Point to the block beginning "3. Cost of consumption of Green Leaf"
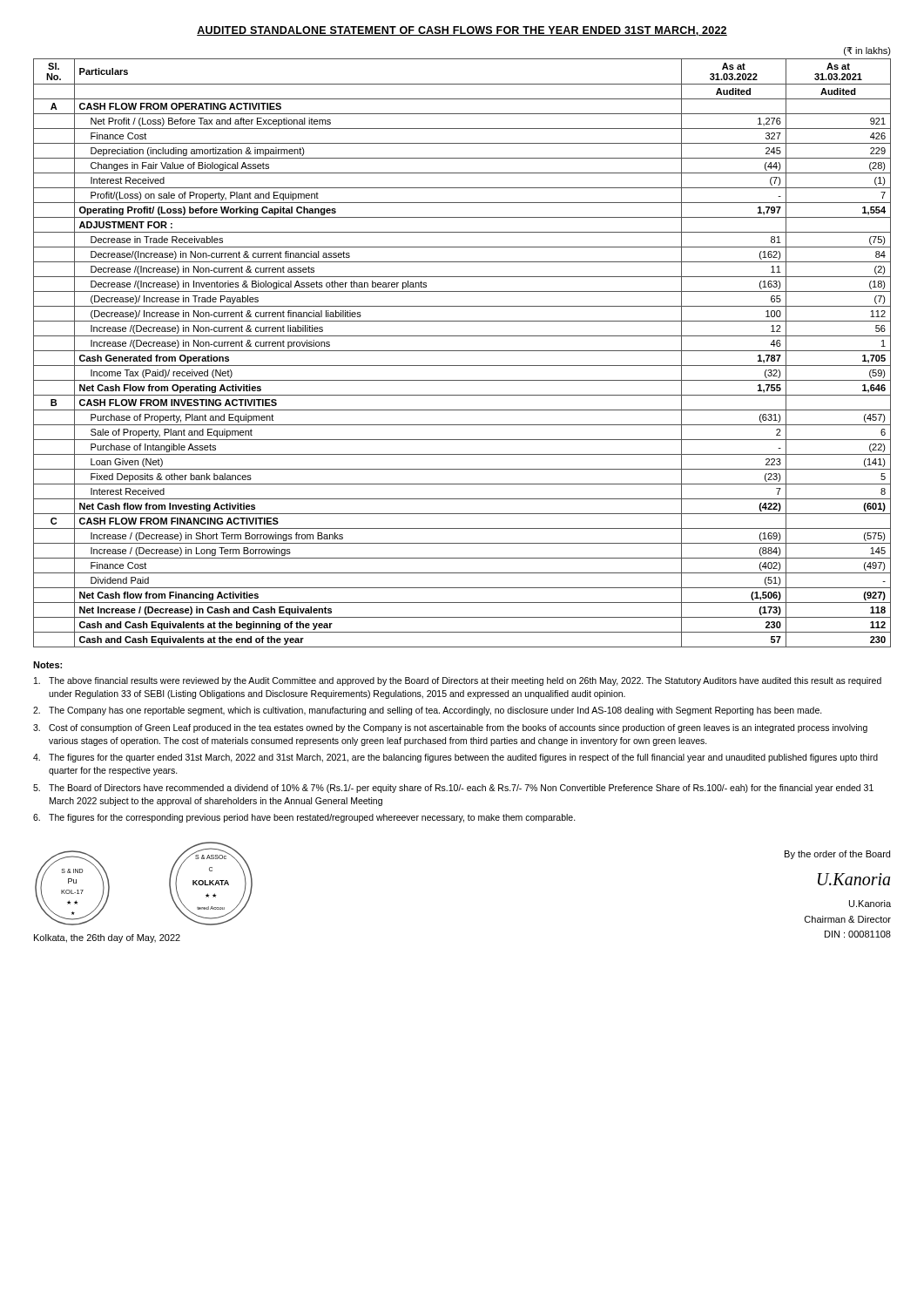This screenshot has height=1307, width=924. (x=462, y=734)
